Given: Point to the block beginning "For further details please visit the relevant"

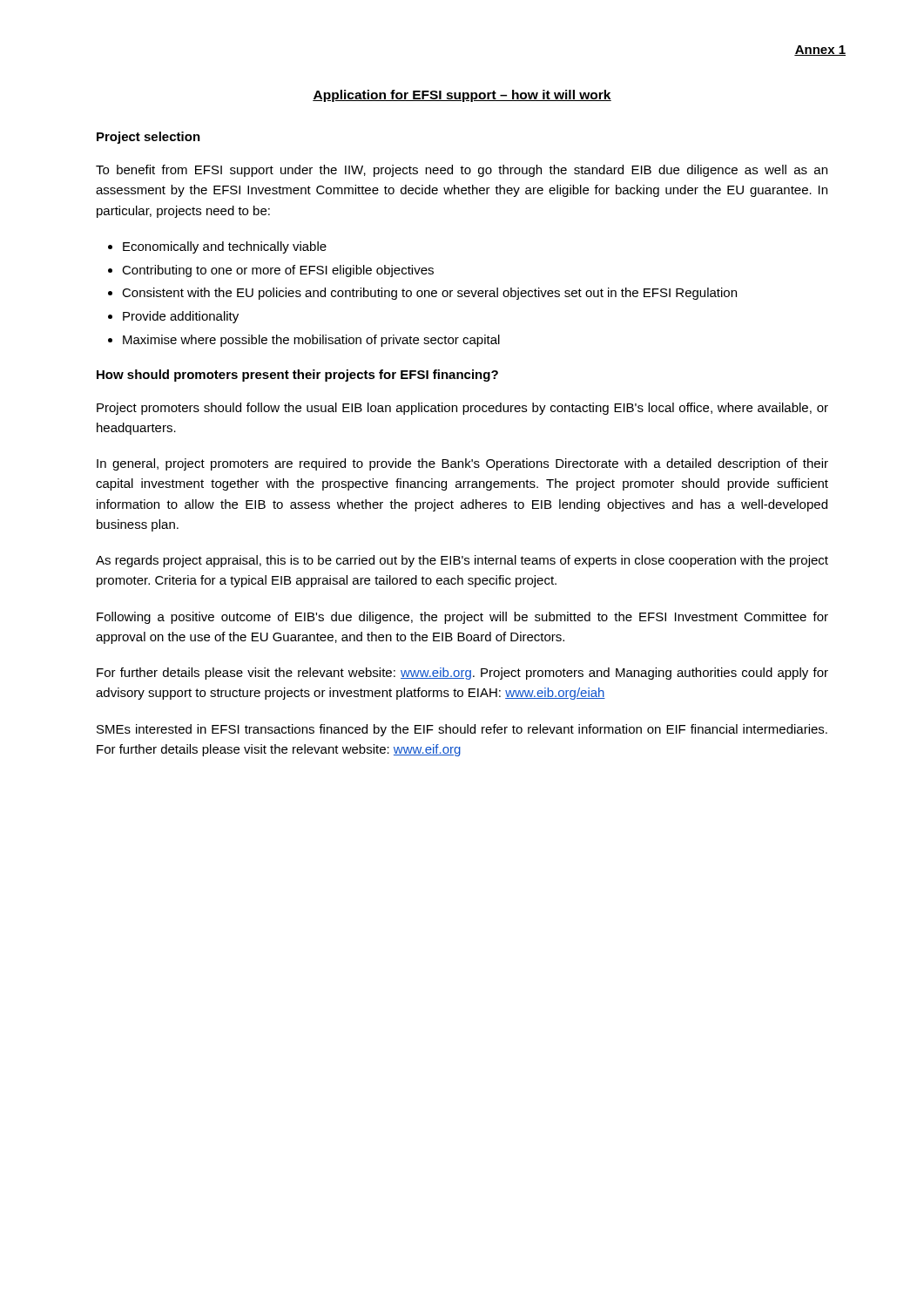Looking at the screenshot, I should pyautogui.click(x=462, y=682).
